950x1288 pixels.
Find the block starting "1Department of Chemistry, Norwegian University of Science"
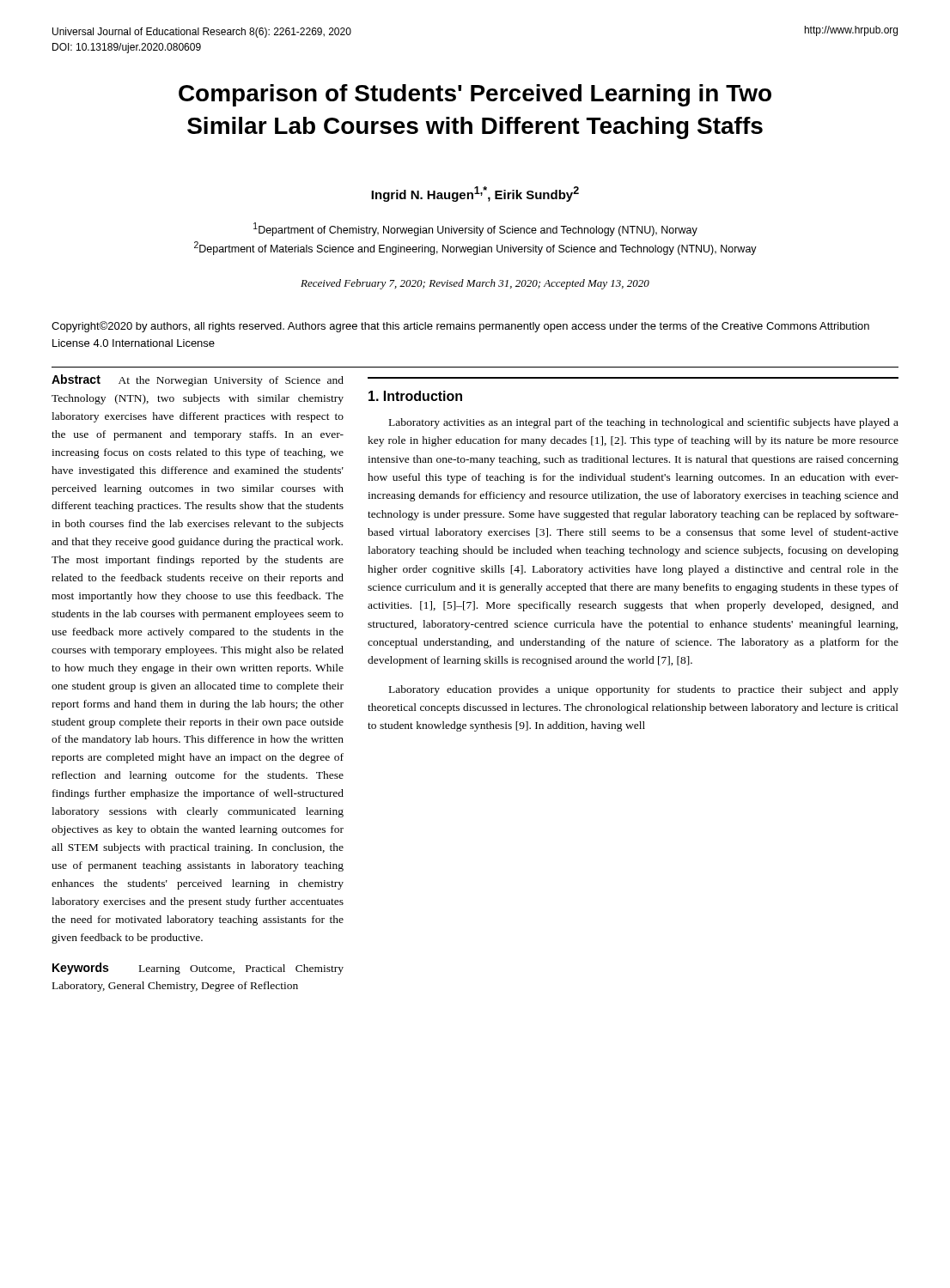click(475, 238)
